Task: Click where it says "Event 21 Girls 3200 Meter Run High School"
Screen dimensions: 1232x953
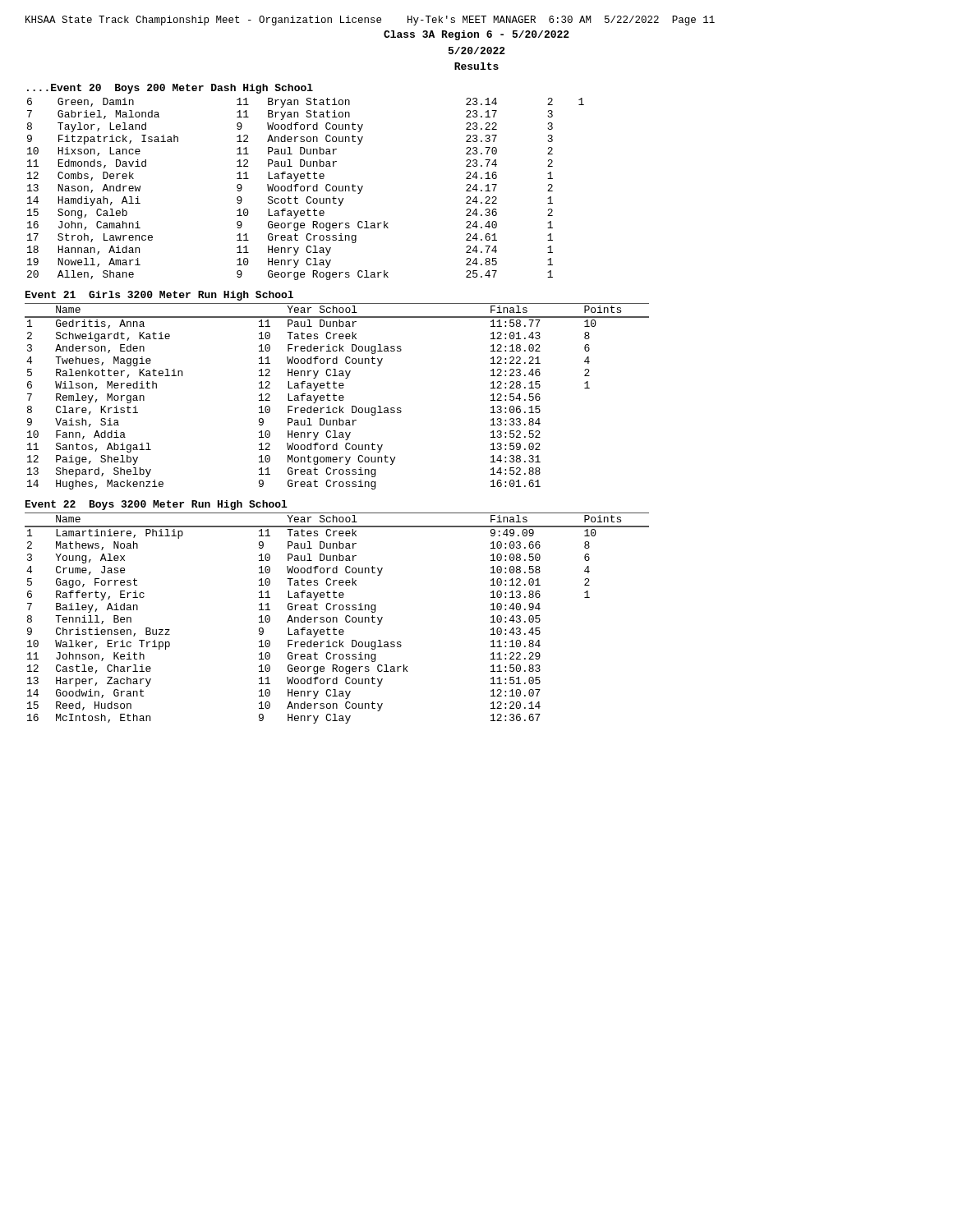Action: (x=159, y=295)
